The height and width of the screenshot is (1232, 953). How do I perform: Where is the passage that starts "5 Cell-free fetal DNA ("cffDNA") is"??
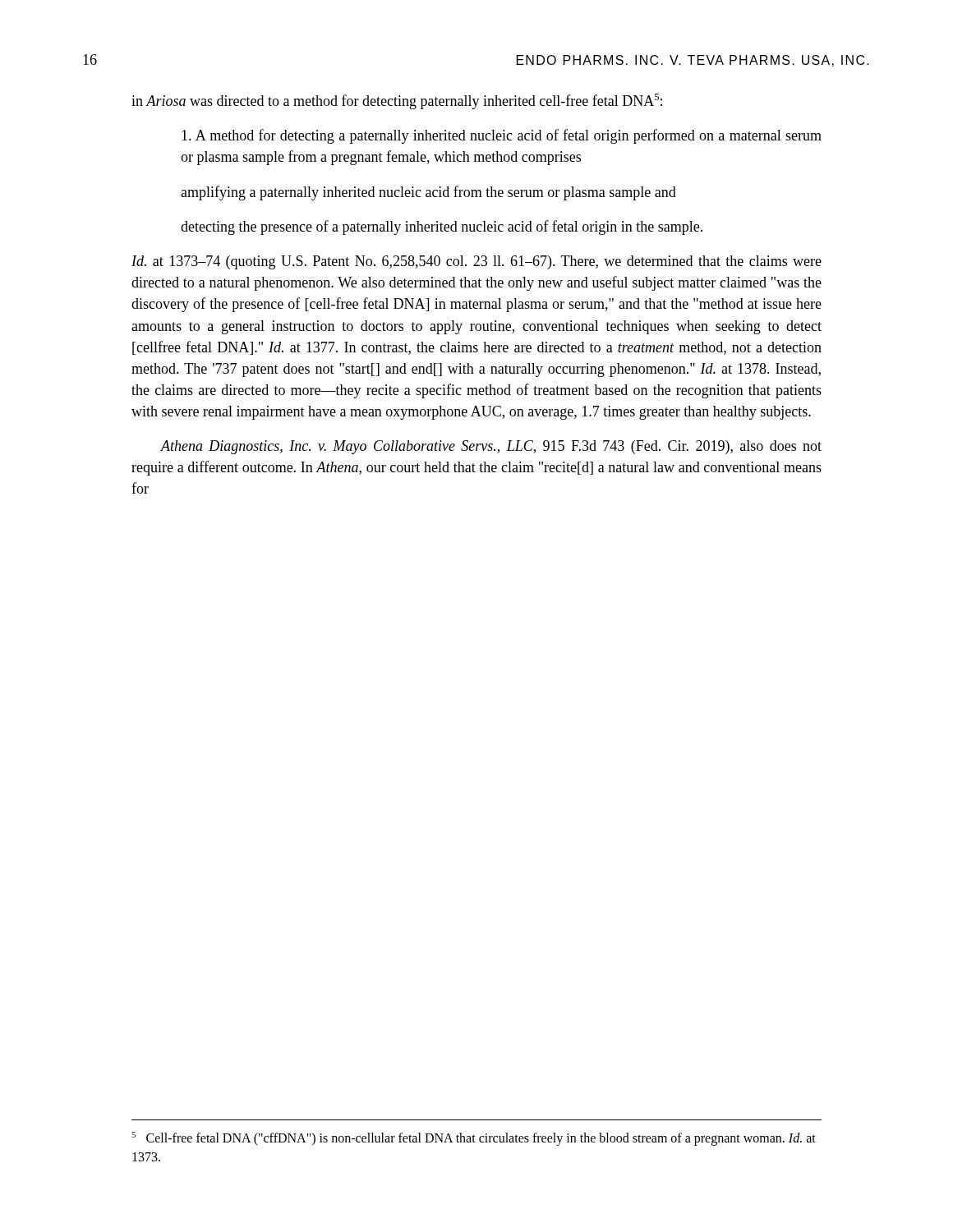[476, 1147]
